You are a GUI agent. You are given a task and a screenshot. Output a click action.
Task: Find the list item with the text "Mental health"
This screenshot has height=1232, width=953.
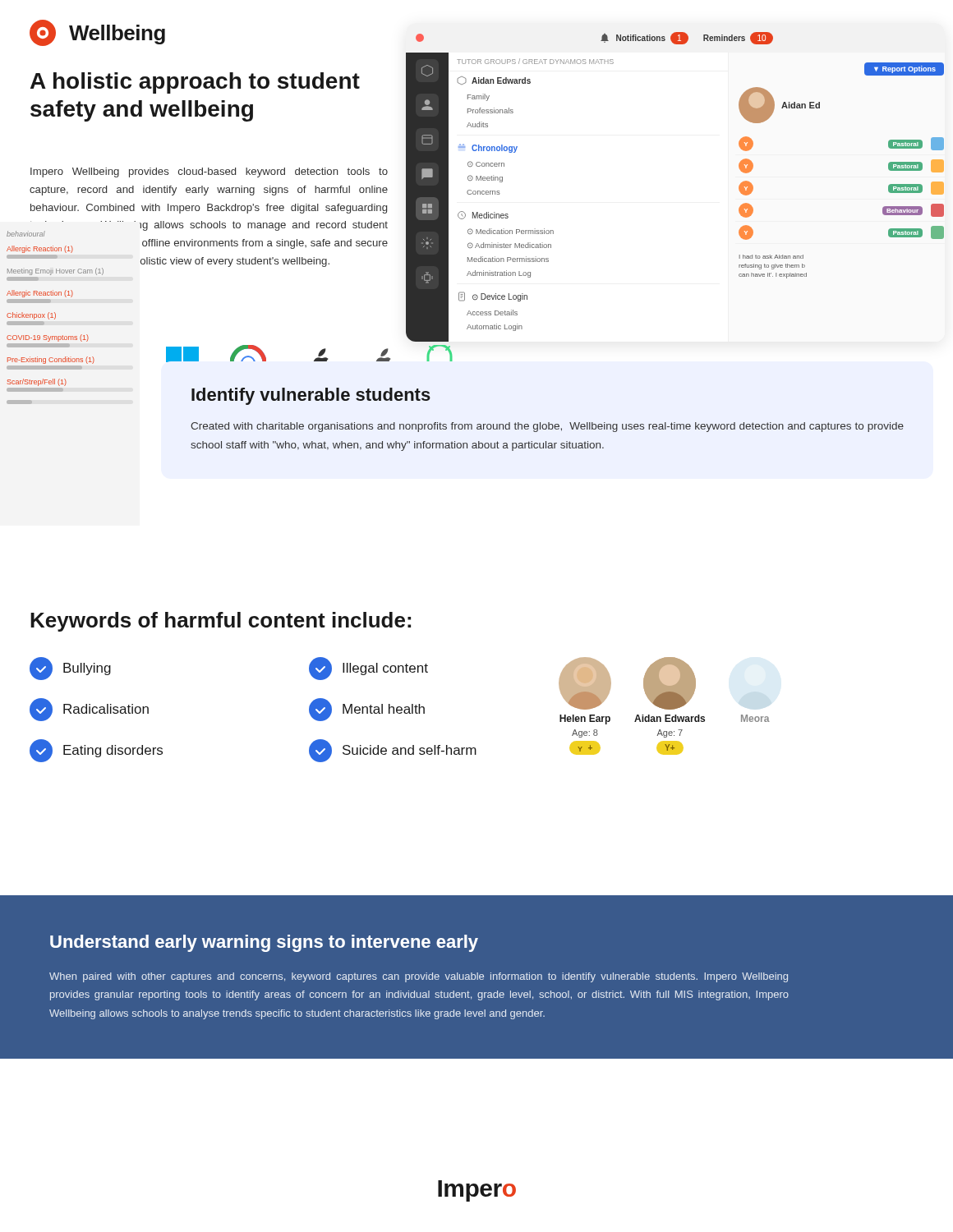(367, 710)
